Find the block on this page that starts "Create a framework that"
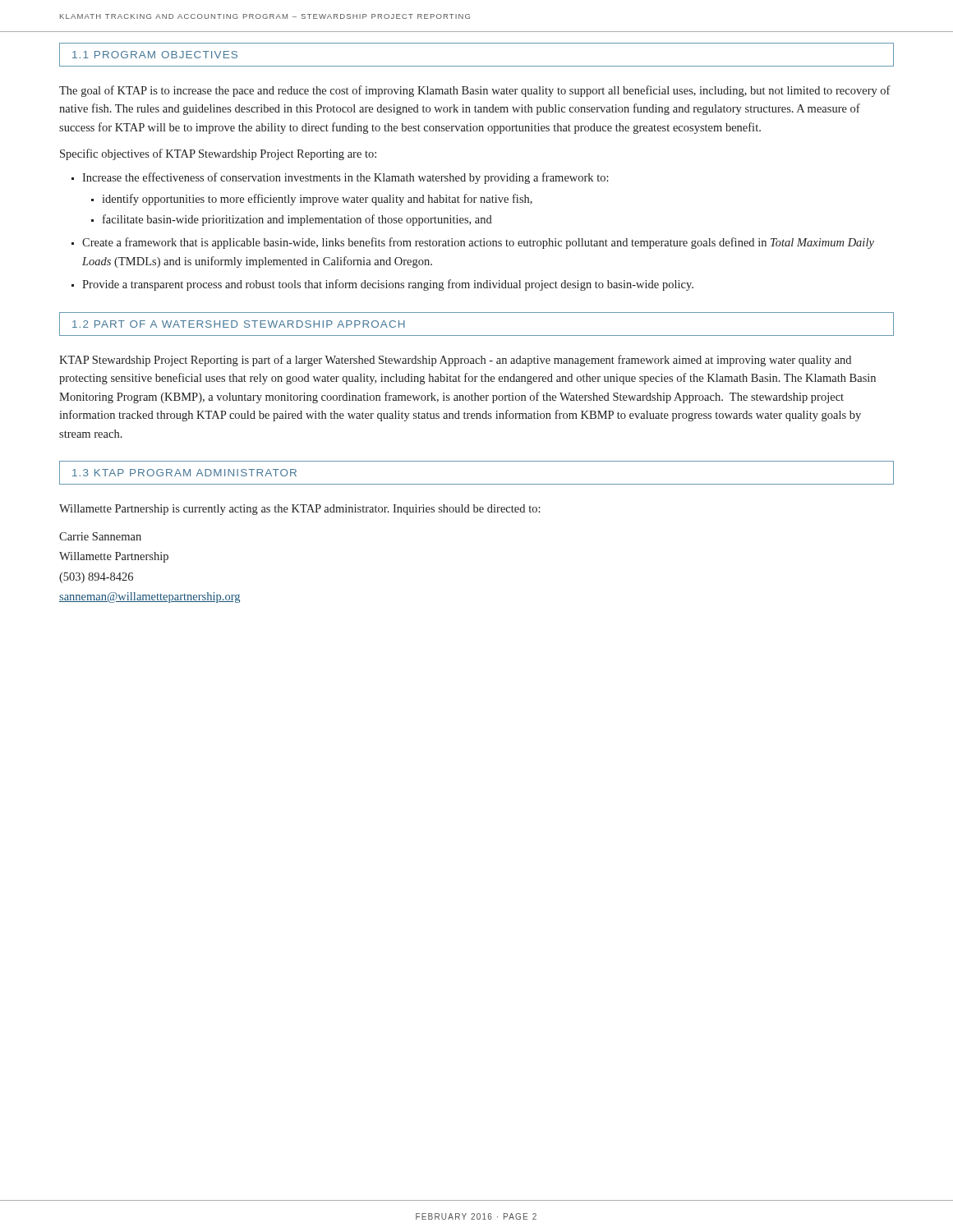 [x=478, y=252]
